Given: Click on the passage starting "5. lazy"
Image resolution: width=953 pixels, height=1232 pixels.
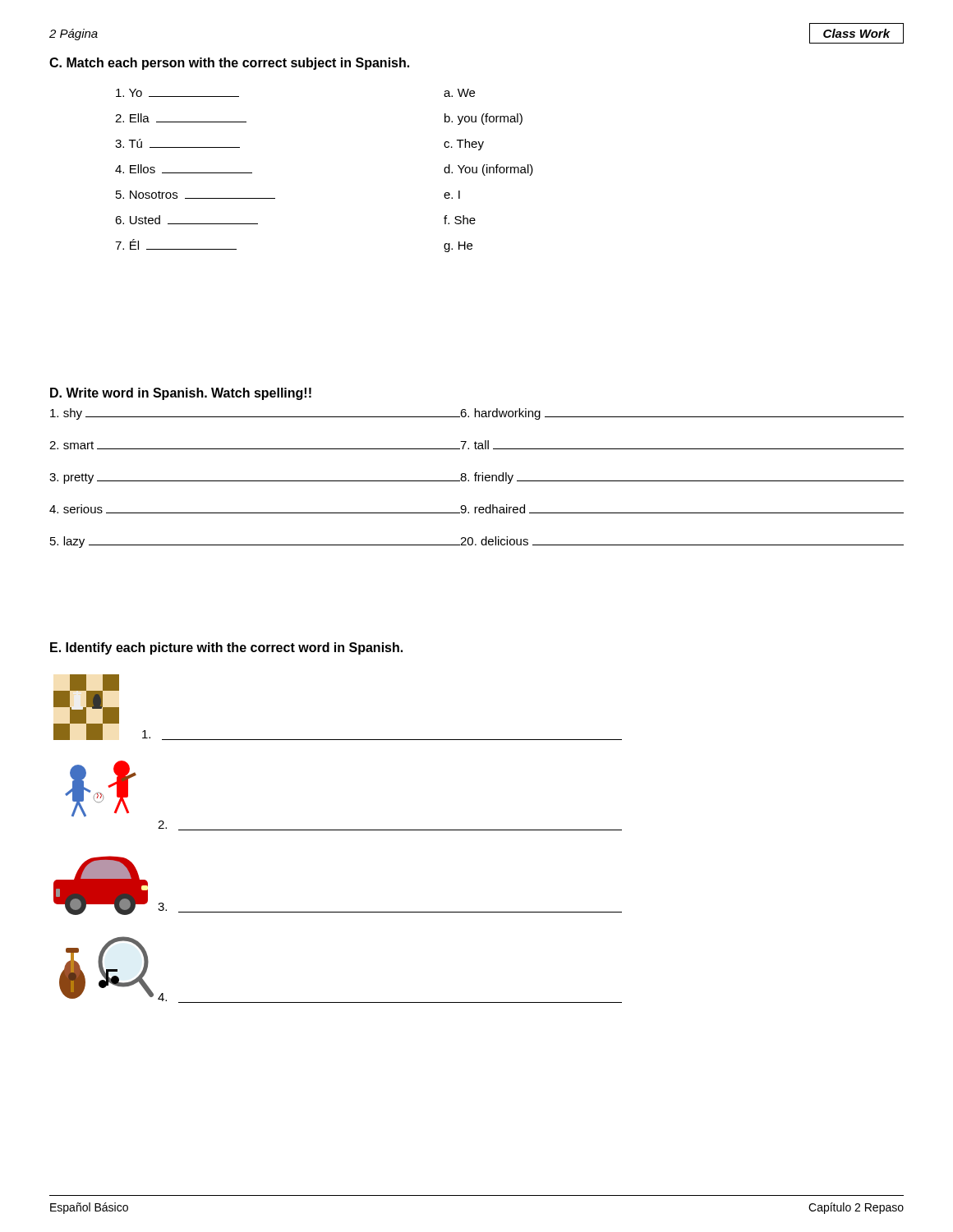Looking at the screenshot, I should point(255,541).
